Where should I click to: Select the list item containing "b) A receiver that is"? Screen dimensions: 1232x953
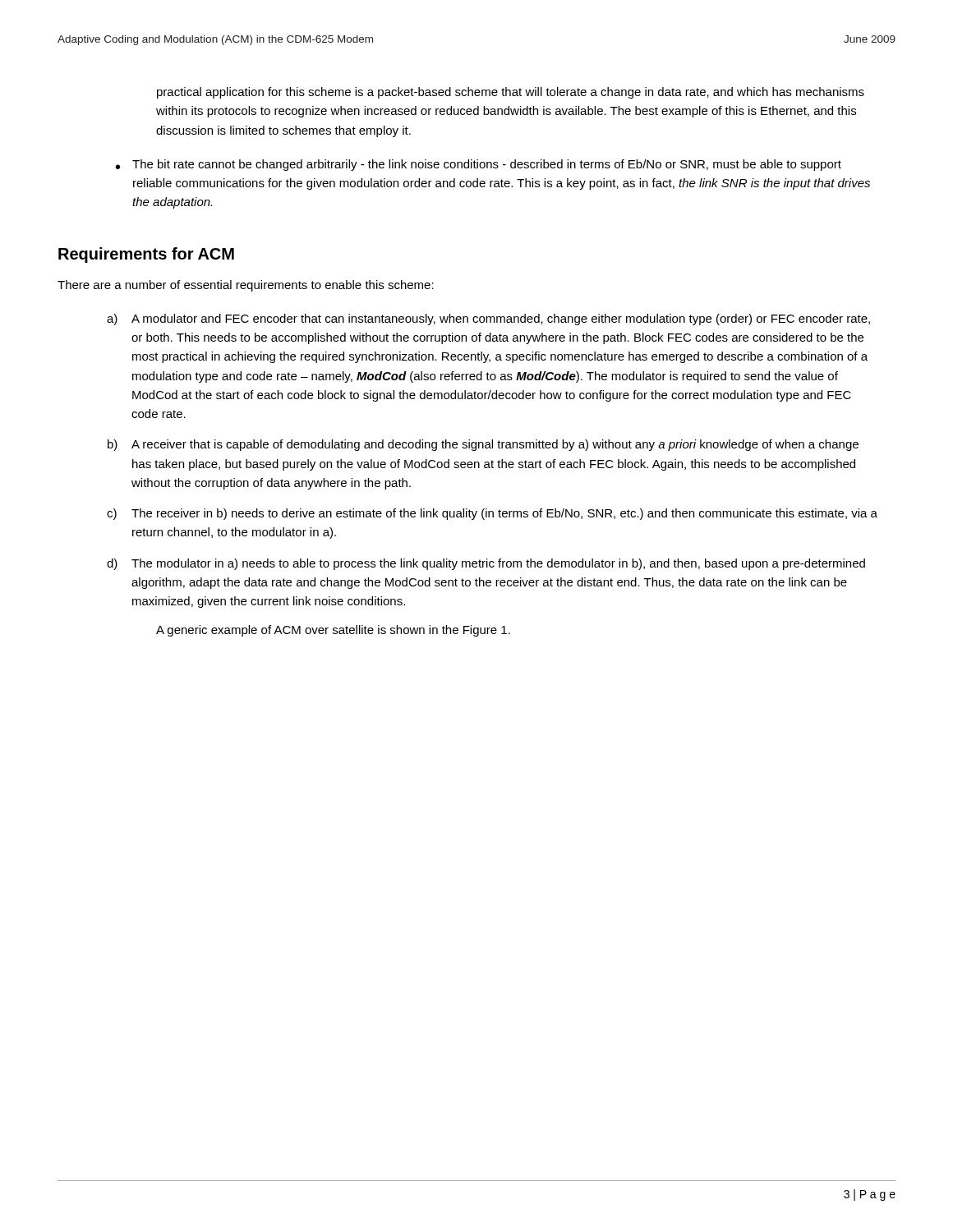493,463
